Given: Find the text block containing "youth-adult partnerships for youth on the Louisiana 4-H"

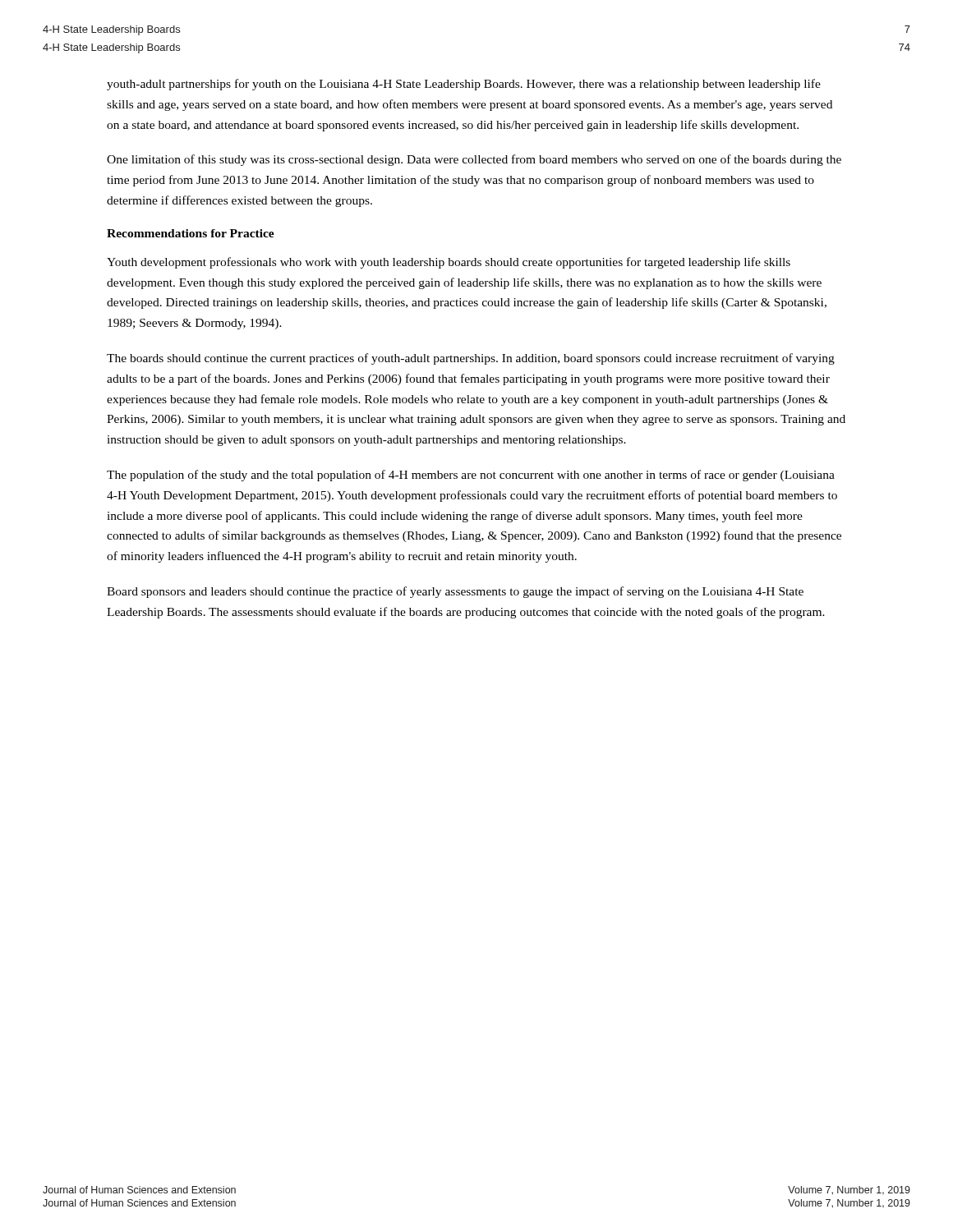Looking at the screenshot, I should coord(470,104).
